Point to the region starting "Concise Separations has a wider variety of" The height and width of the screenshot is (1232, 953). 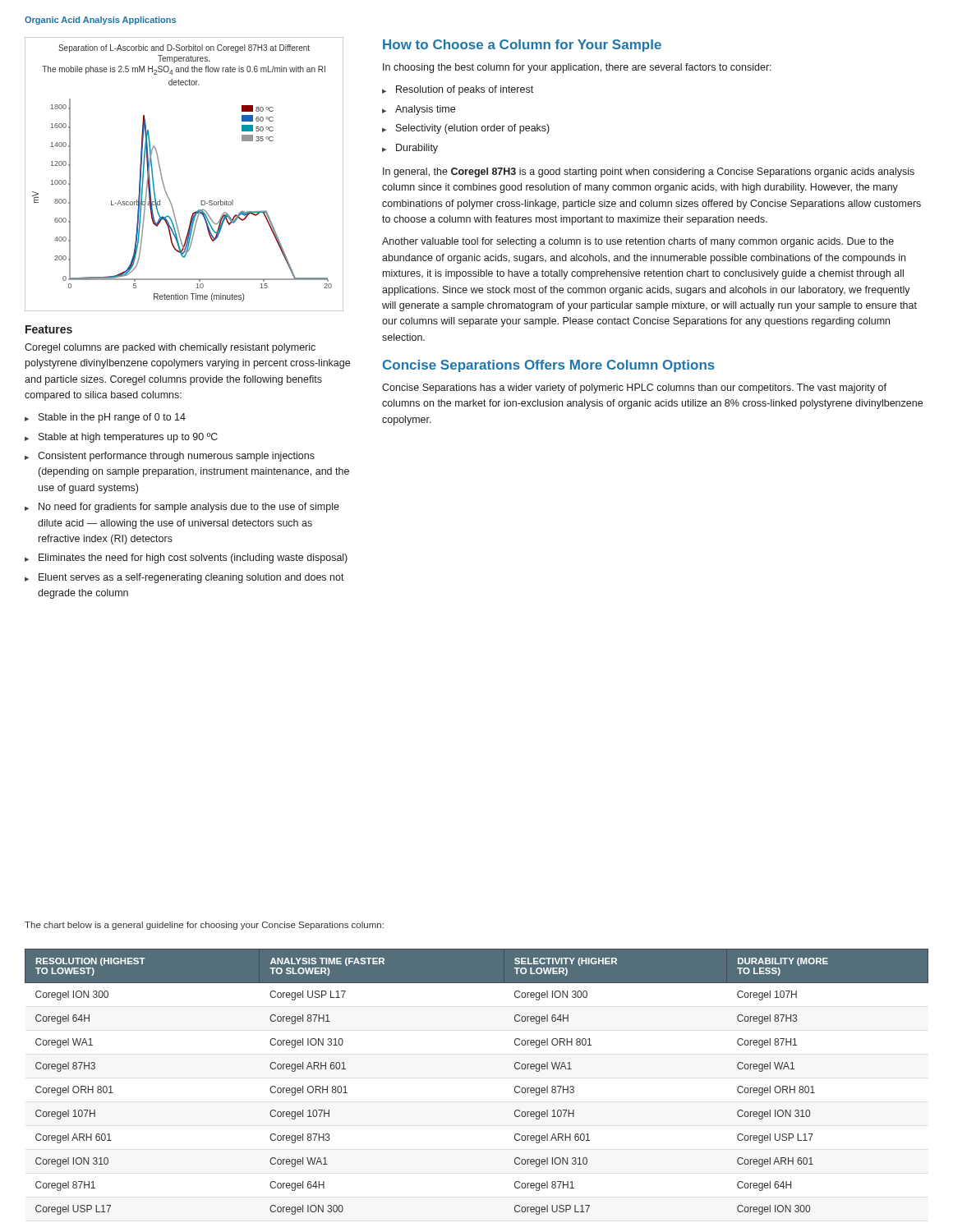pos(653,404)
